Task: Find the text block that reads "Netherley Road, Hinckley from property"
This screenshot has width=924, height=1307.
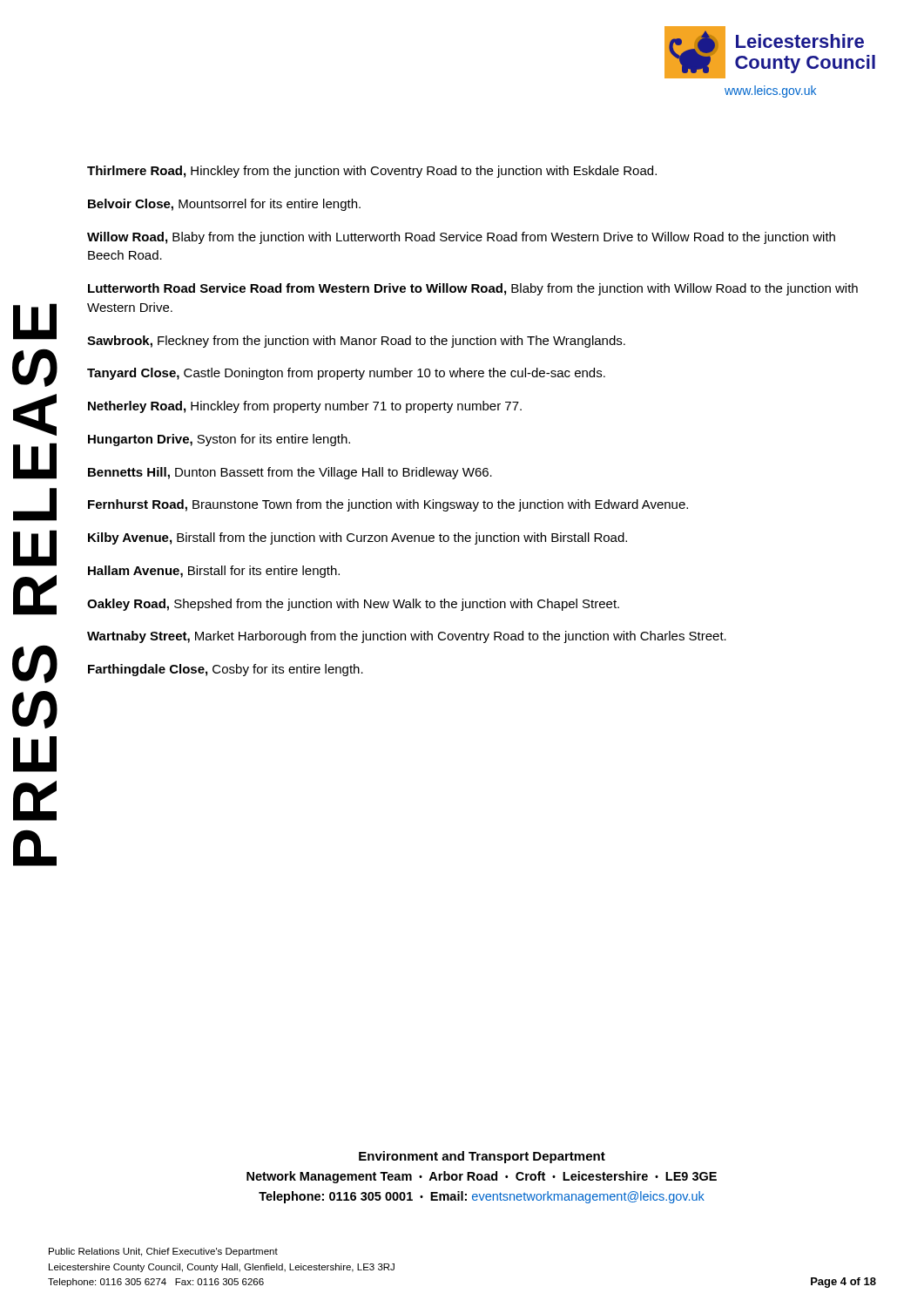Action: [305, 406]
